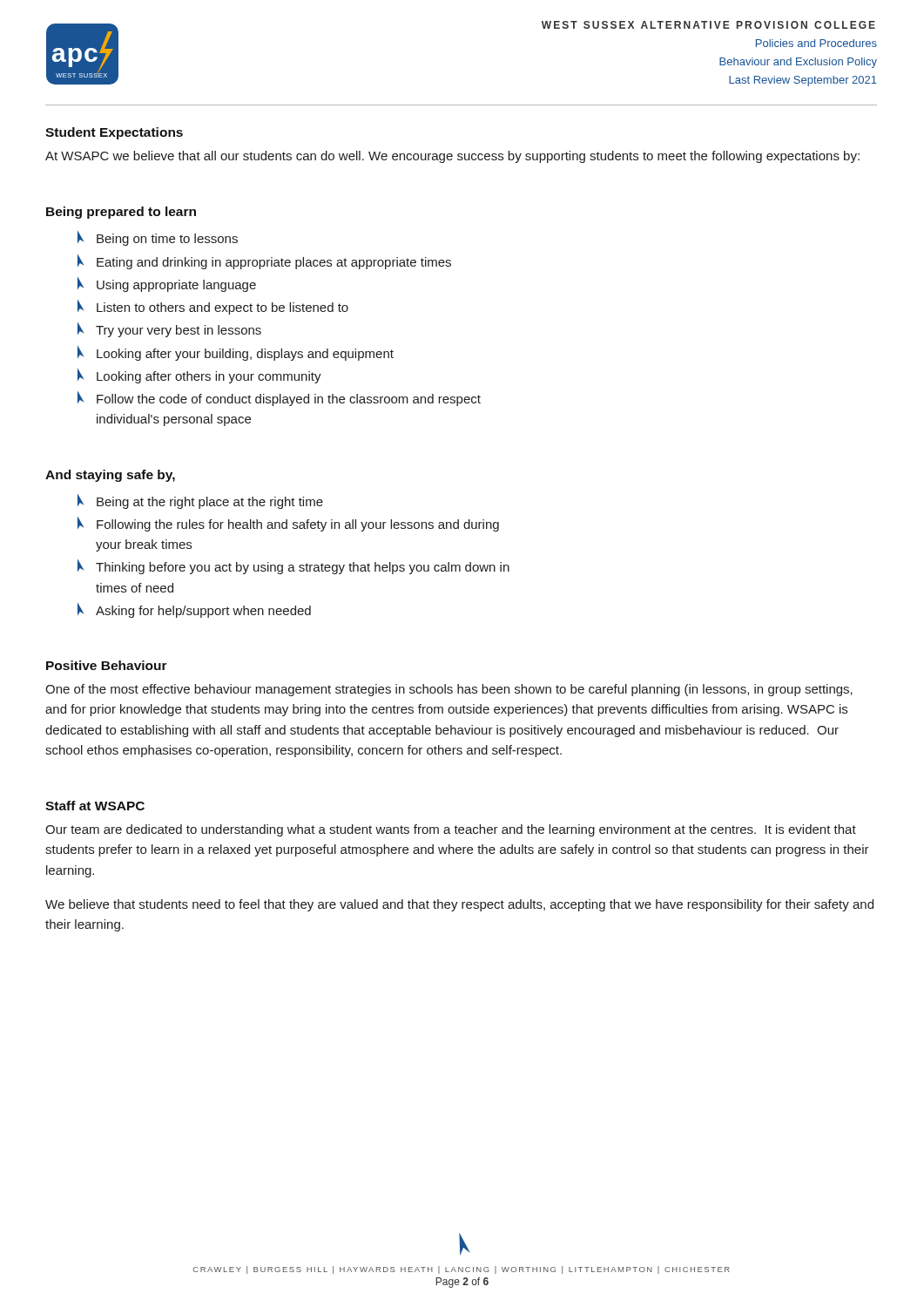Viewport: 924px width, 1307px height.
Task: Point to the block beginning "Being at the"
Action: pyautogui.click(x=197, y=501)
